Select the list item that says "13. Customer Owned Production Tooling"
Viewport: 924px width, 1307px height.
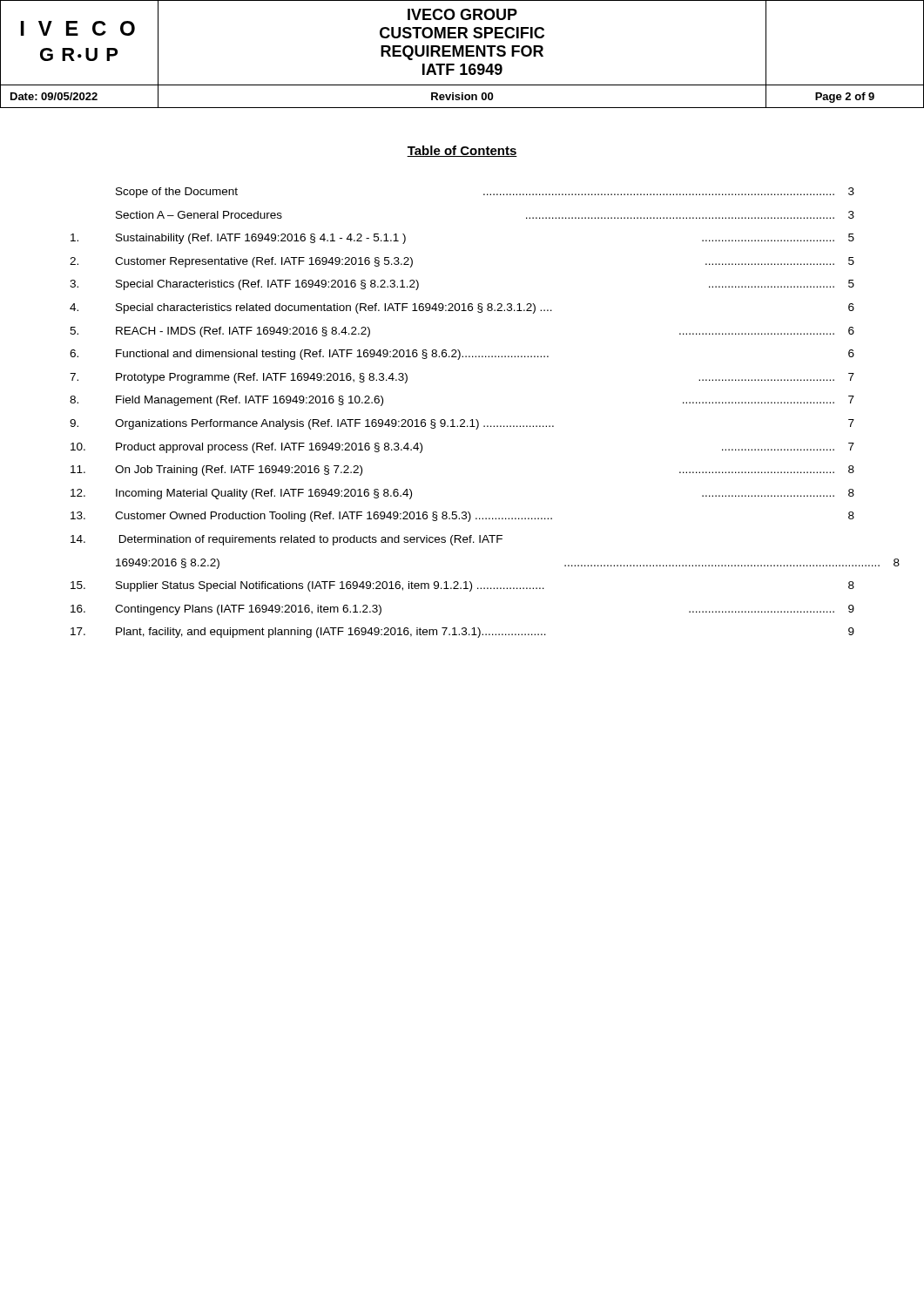point(462,516)
